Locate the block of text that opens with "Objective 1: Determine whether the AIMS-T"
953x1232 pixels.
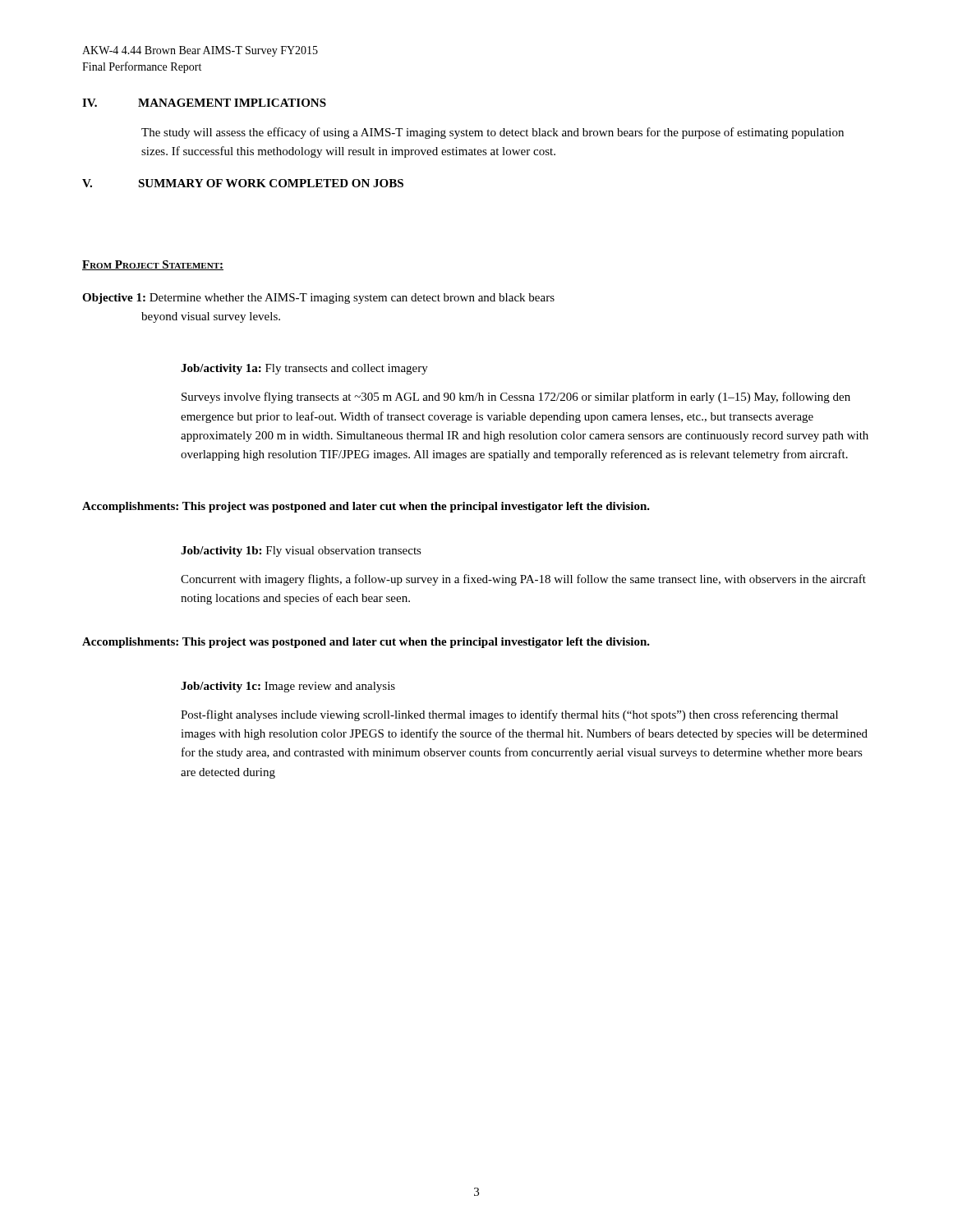click(x=318, y=307)
